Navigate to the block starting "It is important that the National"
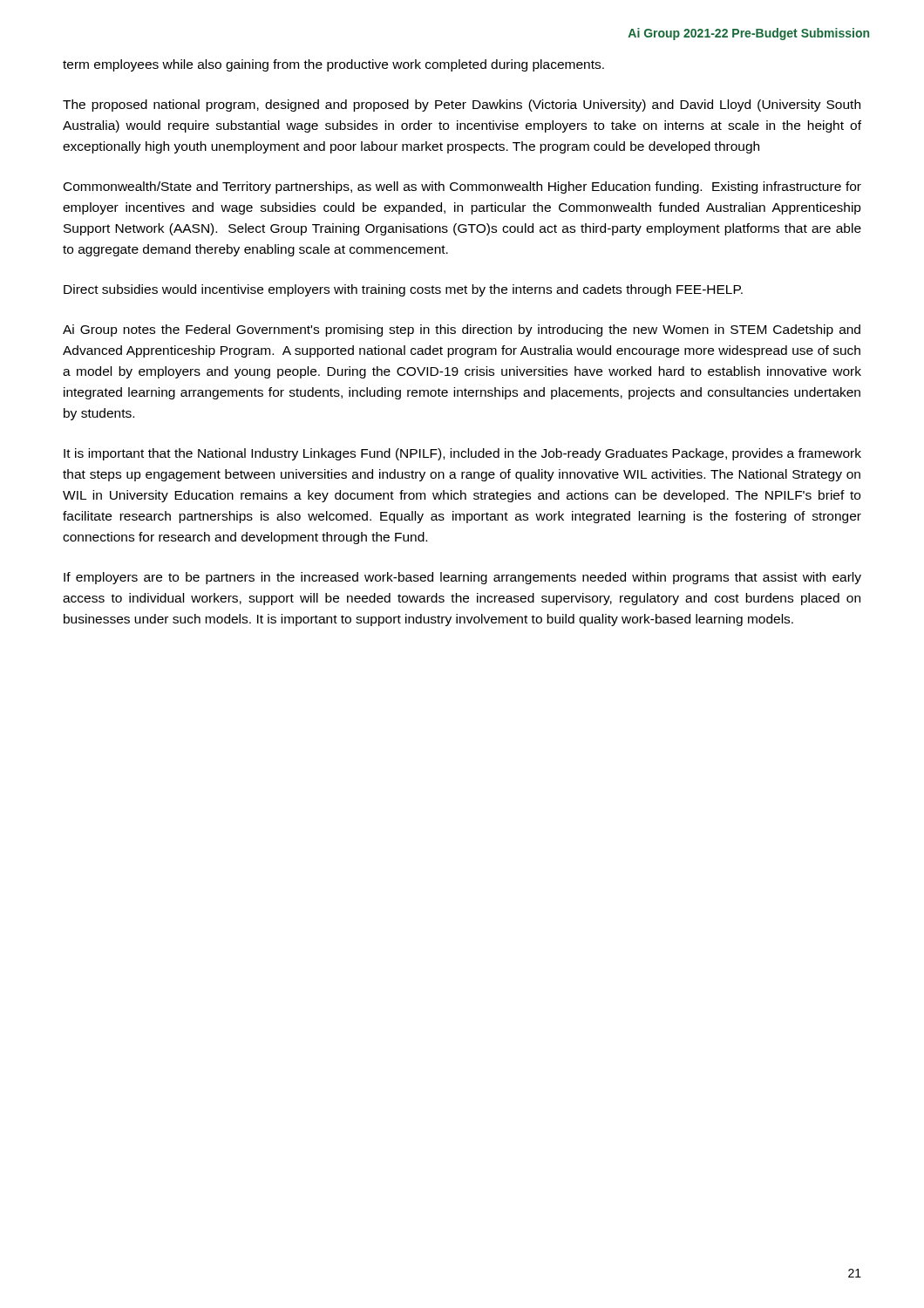Viewport: 924px width, 1308px height. pos(462,495)
